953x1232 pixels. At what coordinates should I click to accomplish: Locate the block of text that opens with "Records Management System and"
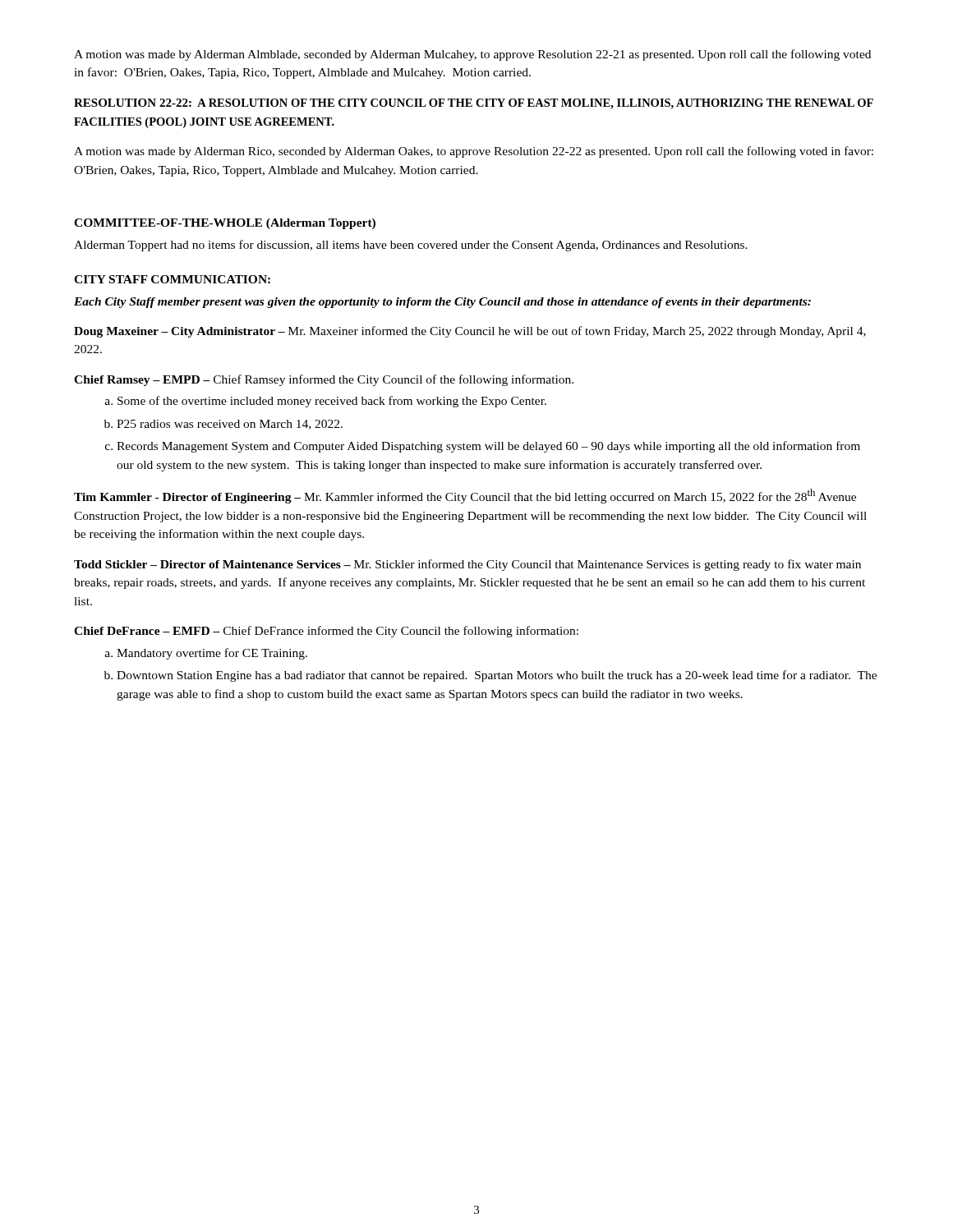coord(489,455)
